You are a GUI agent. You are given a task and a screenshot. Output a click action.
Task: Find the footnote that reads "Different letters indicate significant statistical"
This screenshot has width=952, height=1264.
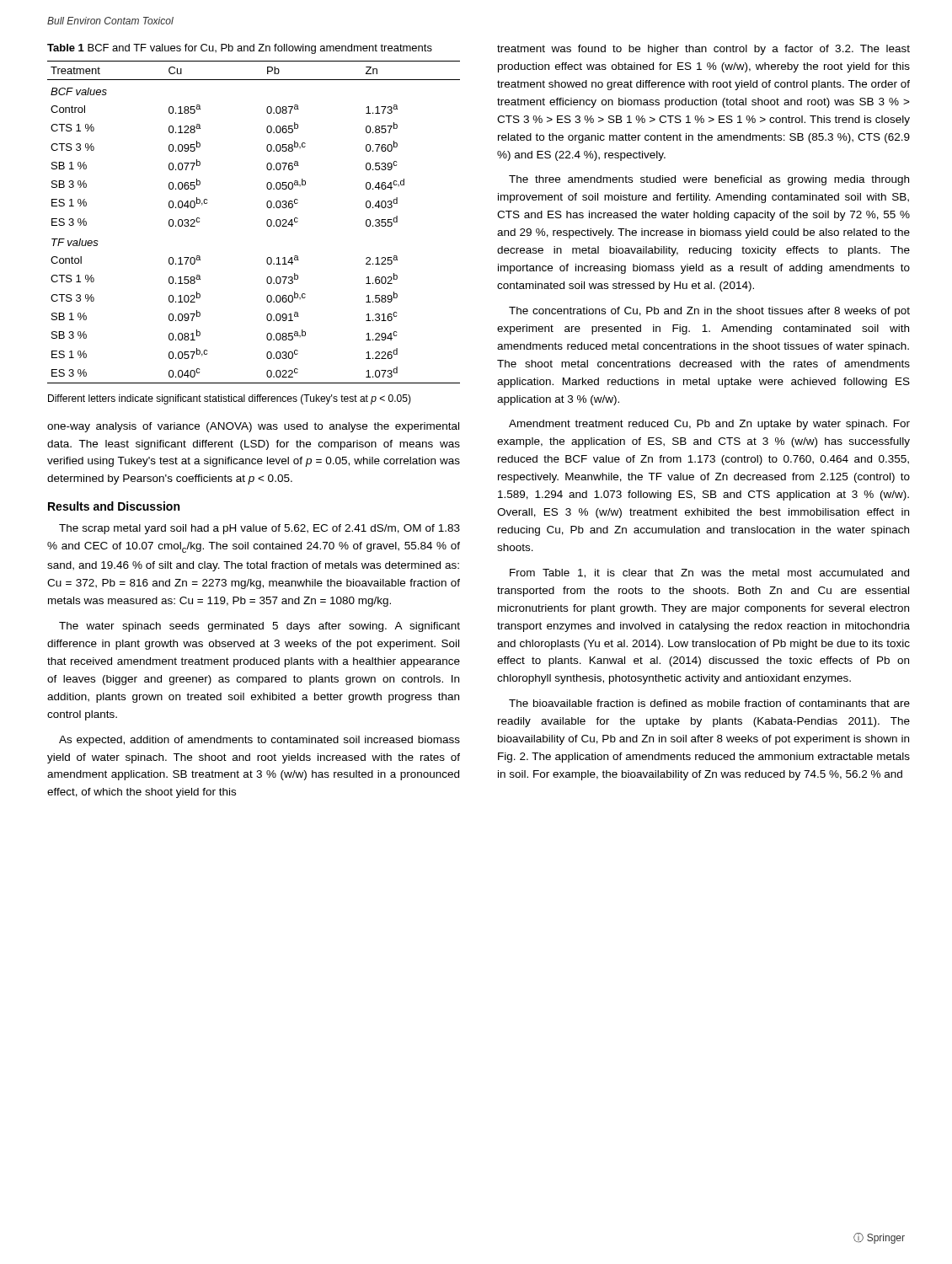coord(229,398)
